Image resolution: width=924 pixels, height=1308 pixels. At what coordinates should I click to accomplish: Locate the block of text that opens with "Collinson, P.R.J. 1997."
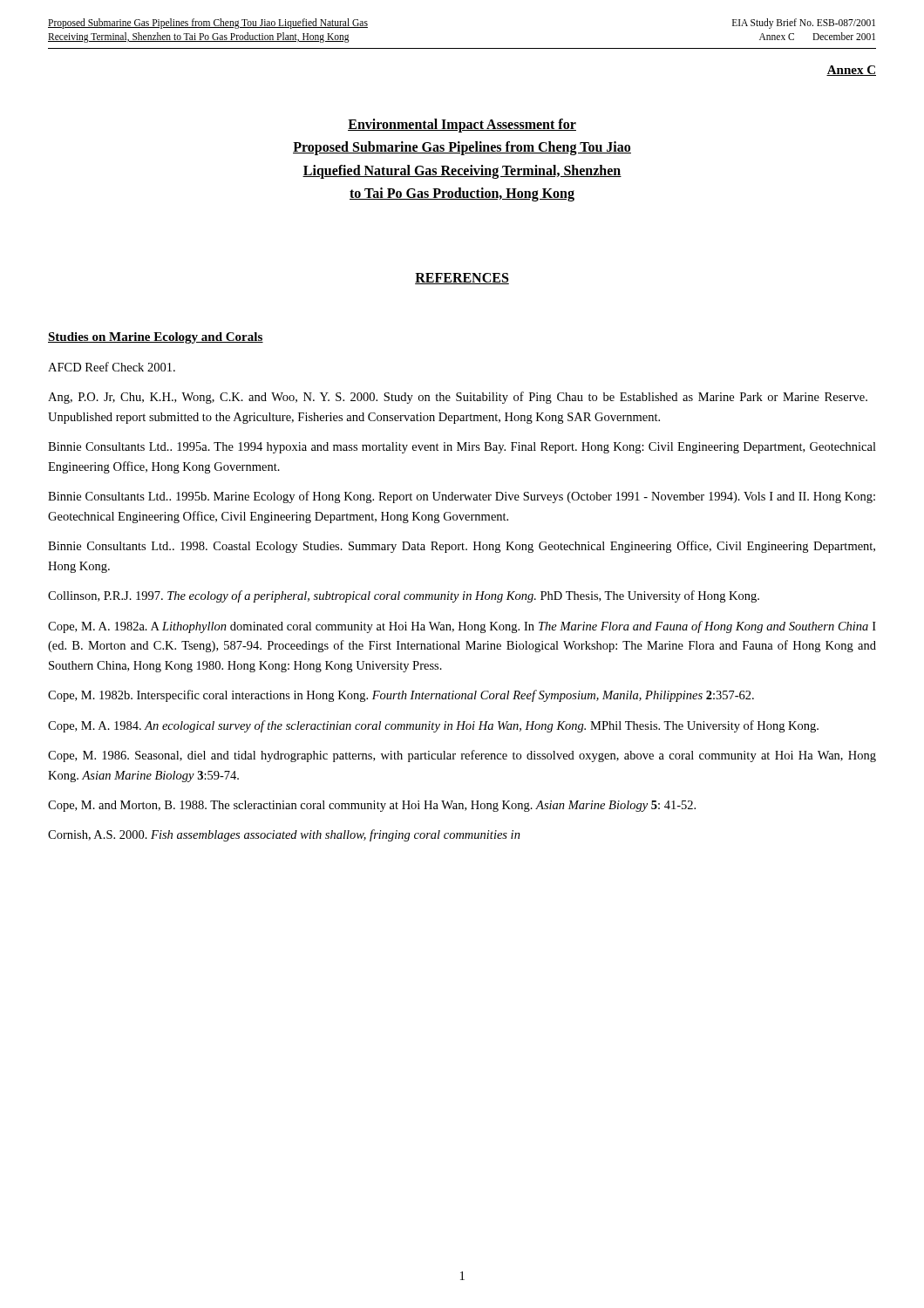404,596
